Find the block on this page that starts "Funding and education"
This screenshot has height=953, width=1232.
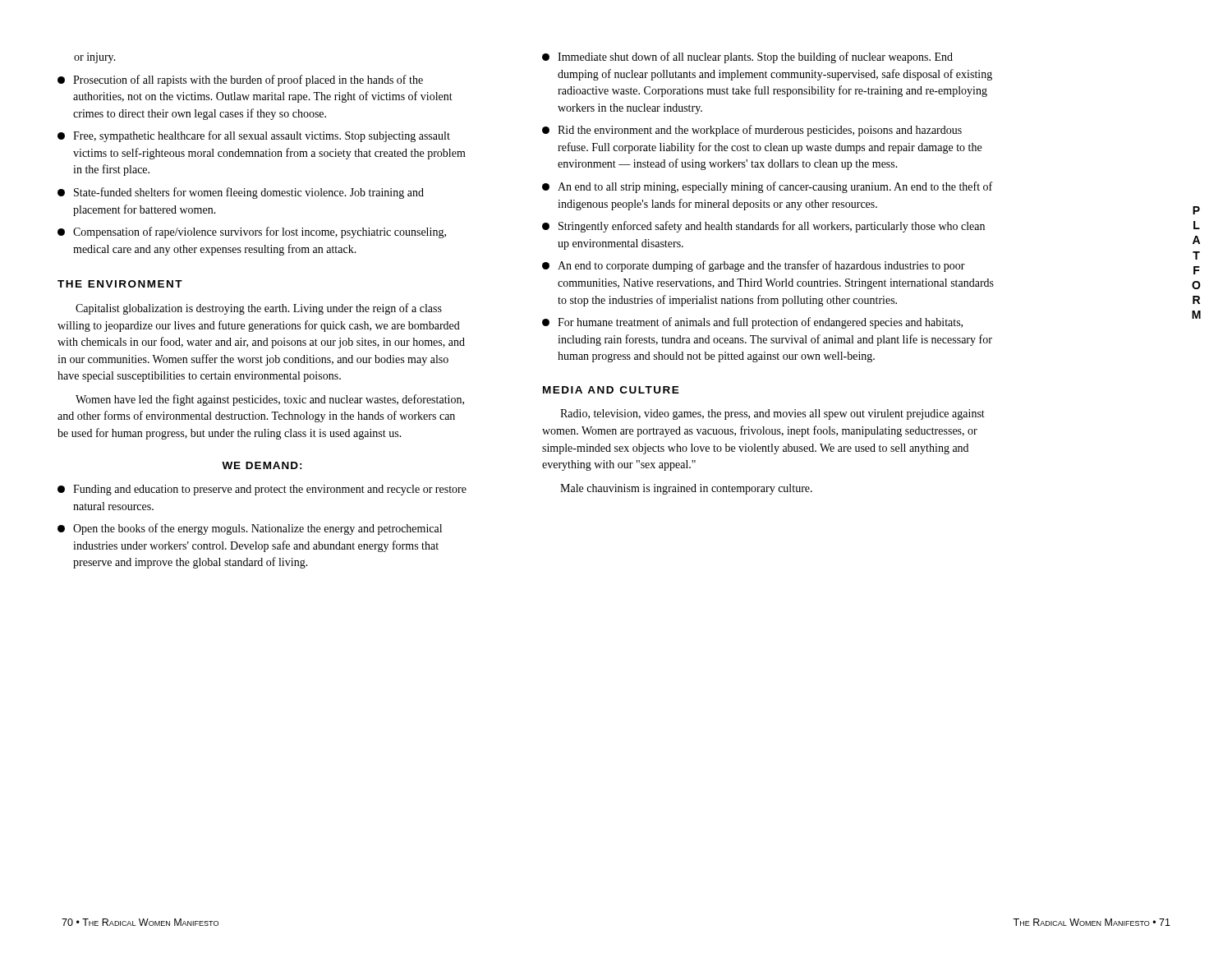pyautogui.click(x=263, y=498)
